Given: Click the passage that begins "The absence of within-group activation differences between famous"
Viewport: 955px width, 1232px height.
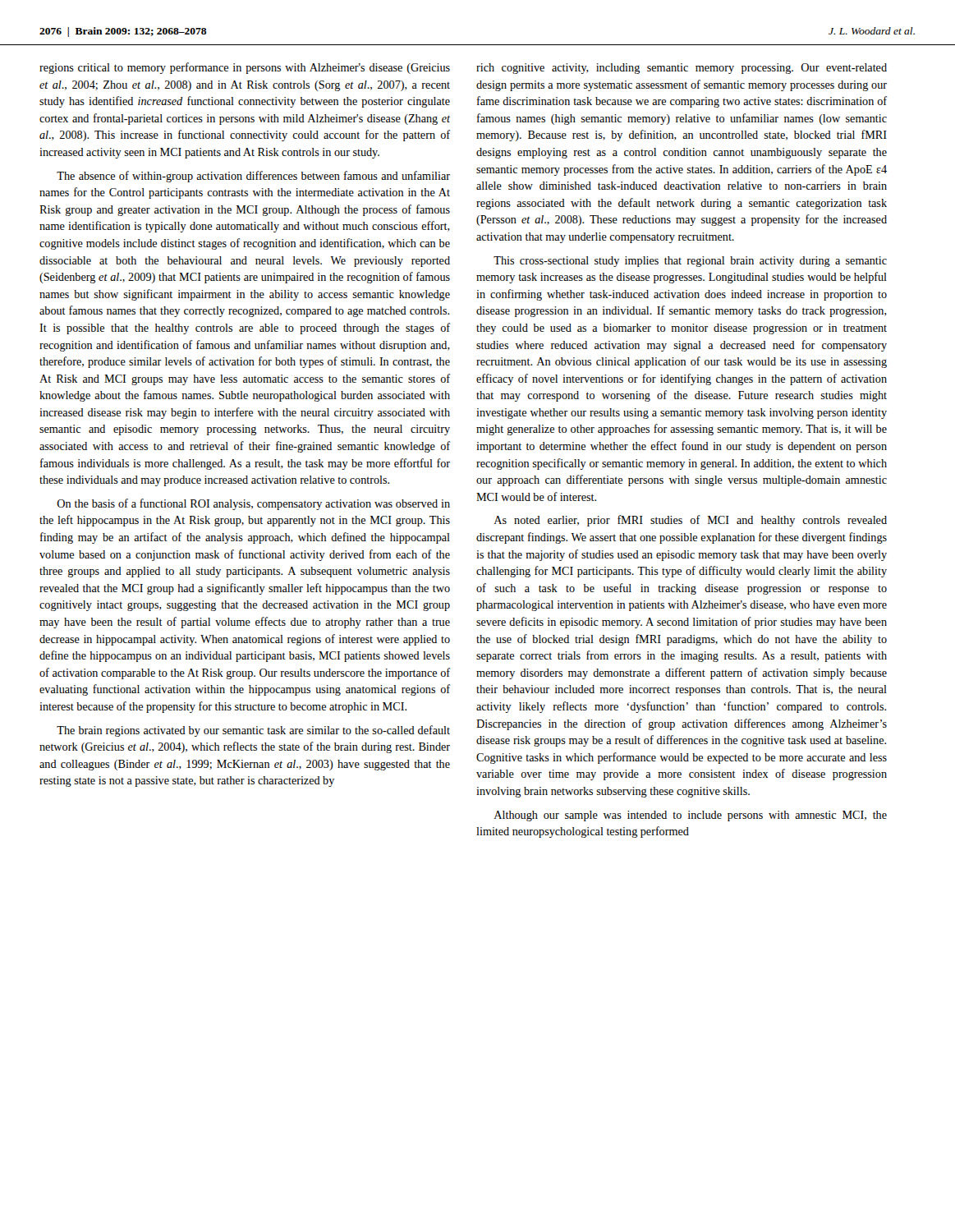Looking at the screenshot, I should tap(245, 328).
